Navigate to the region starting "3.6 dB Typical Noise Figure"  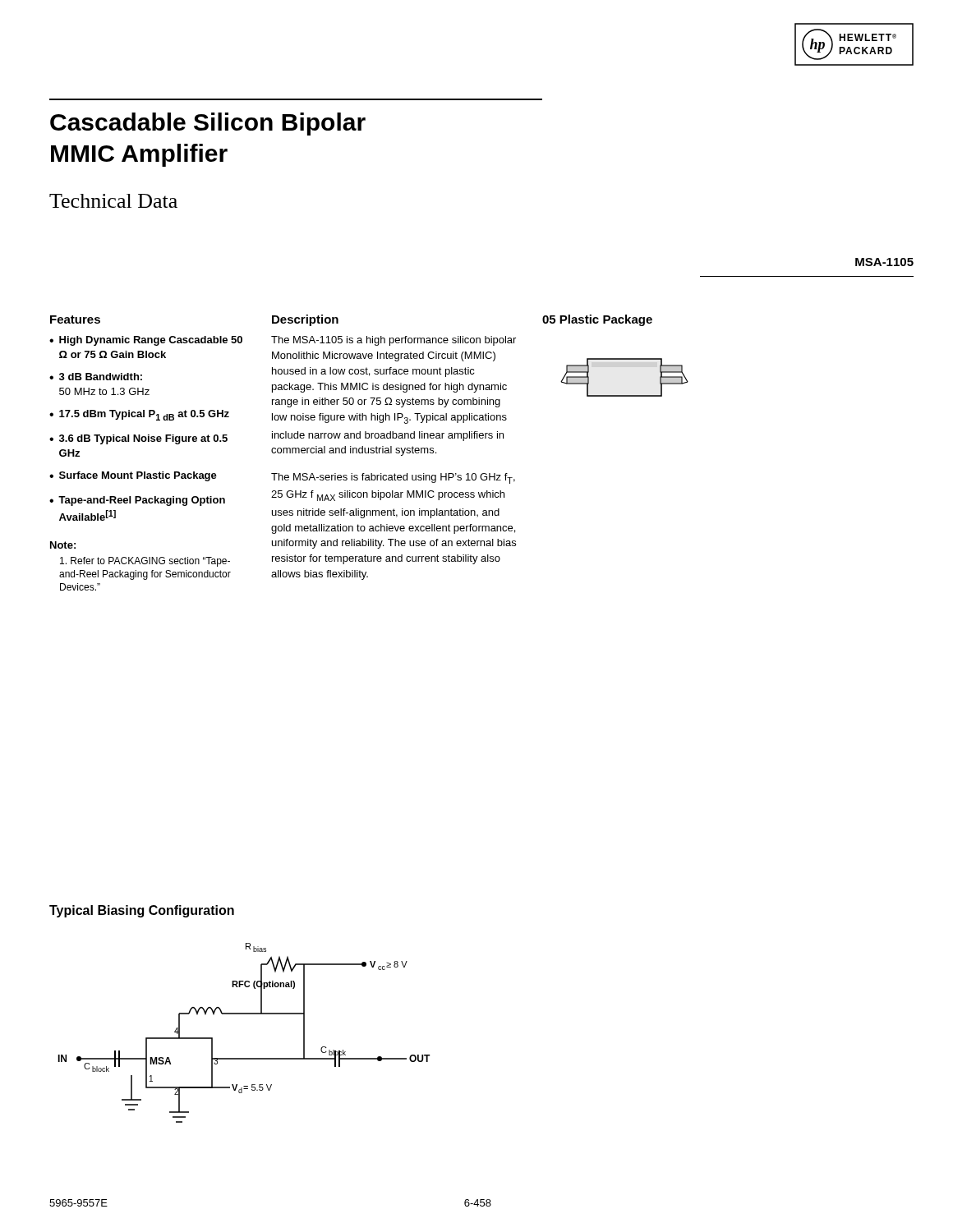pyautogui.click(x=153, y=446)
